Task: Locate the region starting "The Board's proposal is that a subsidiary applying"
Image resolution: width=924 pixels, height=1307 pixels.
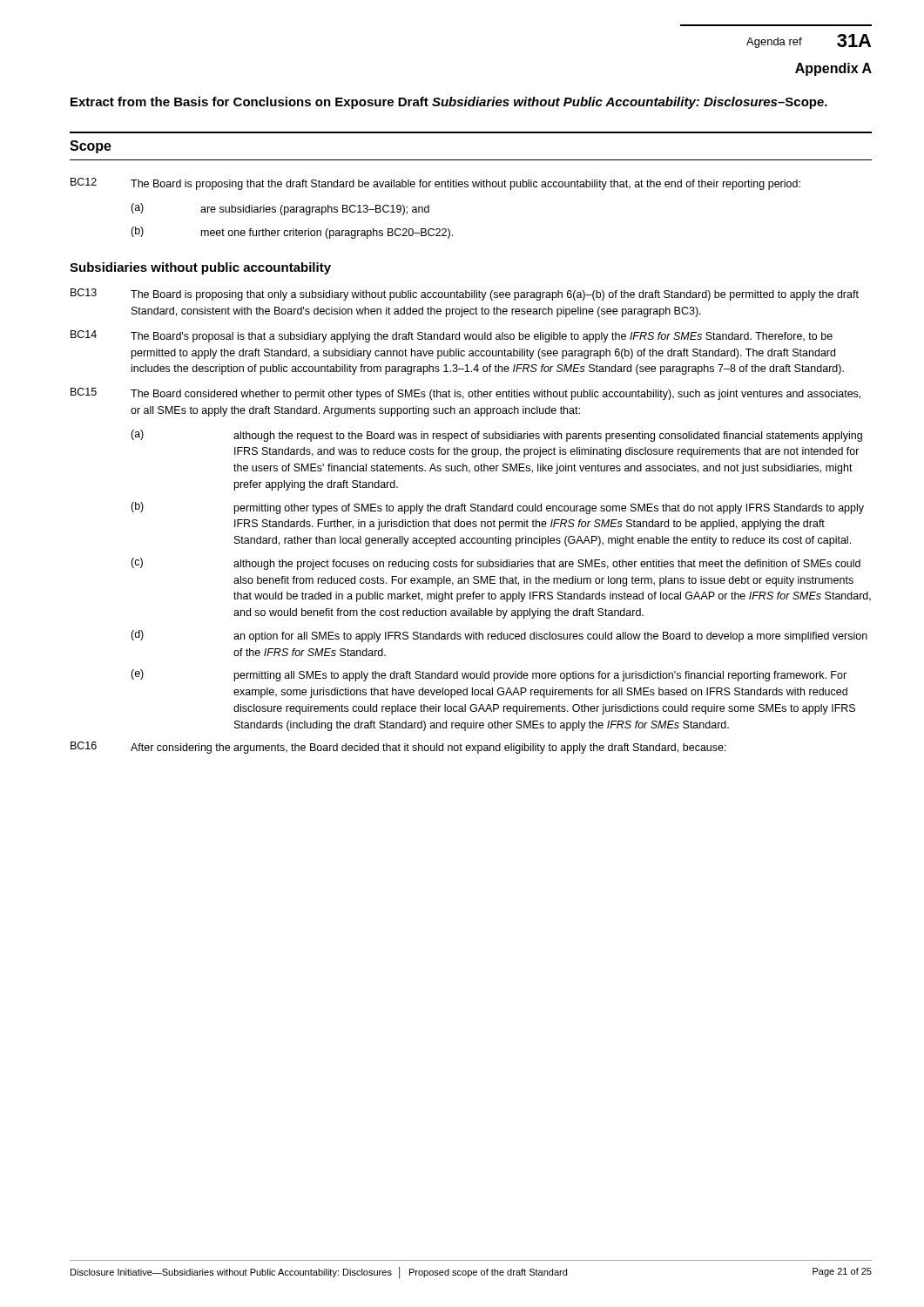Action: [x=488, y=352]
